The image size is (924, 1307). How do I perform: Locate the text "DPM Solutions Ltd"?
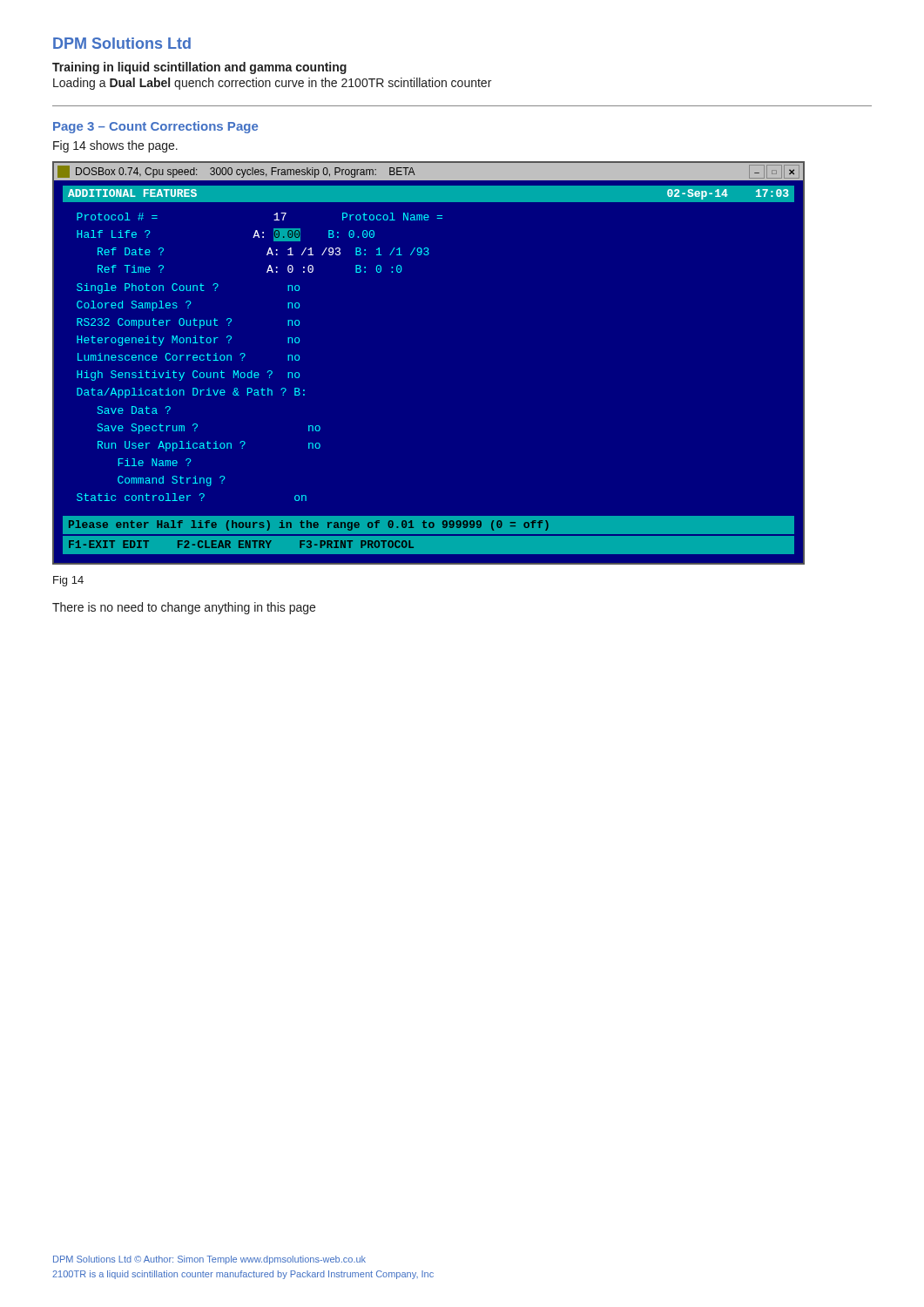[122, 44]
